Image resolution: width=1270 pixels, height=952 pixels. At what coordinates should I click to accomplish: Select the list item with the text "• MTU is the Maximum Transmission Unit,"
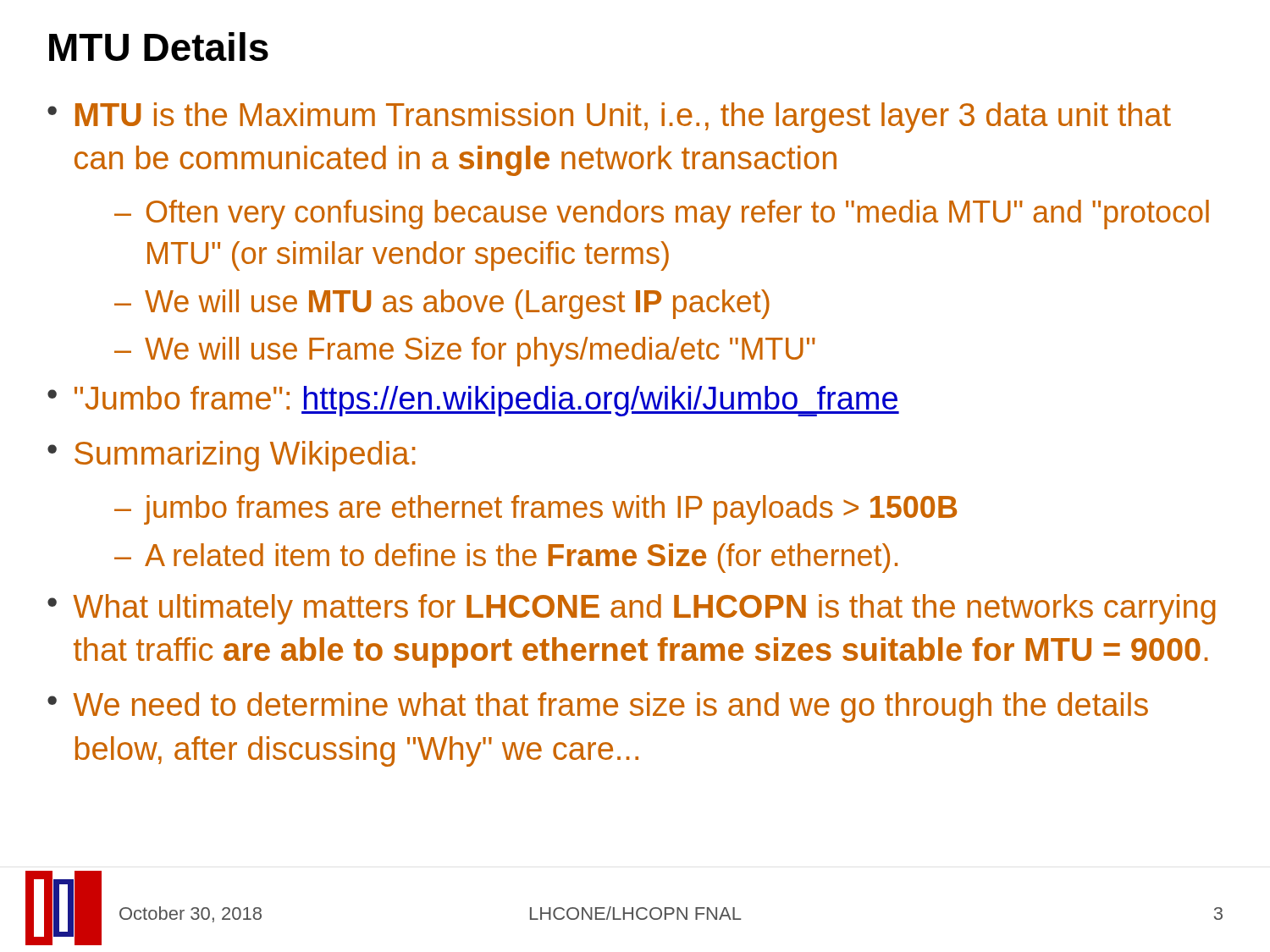click(635, 137)
